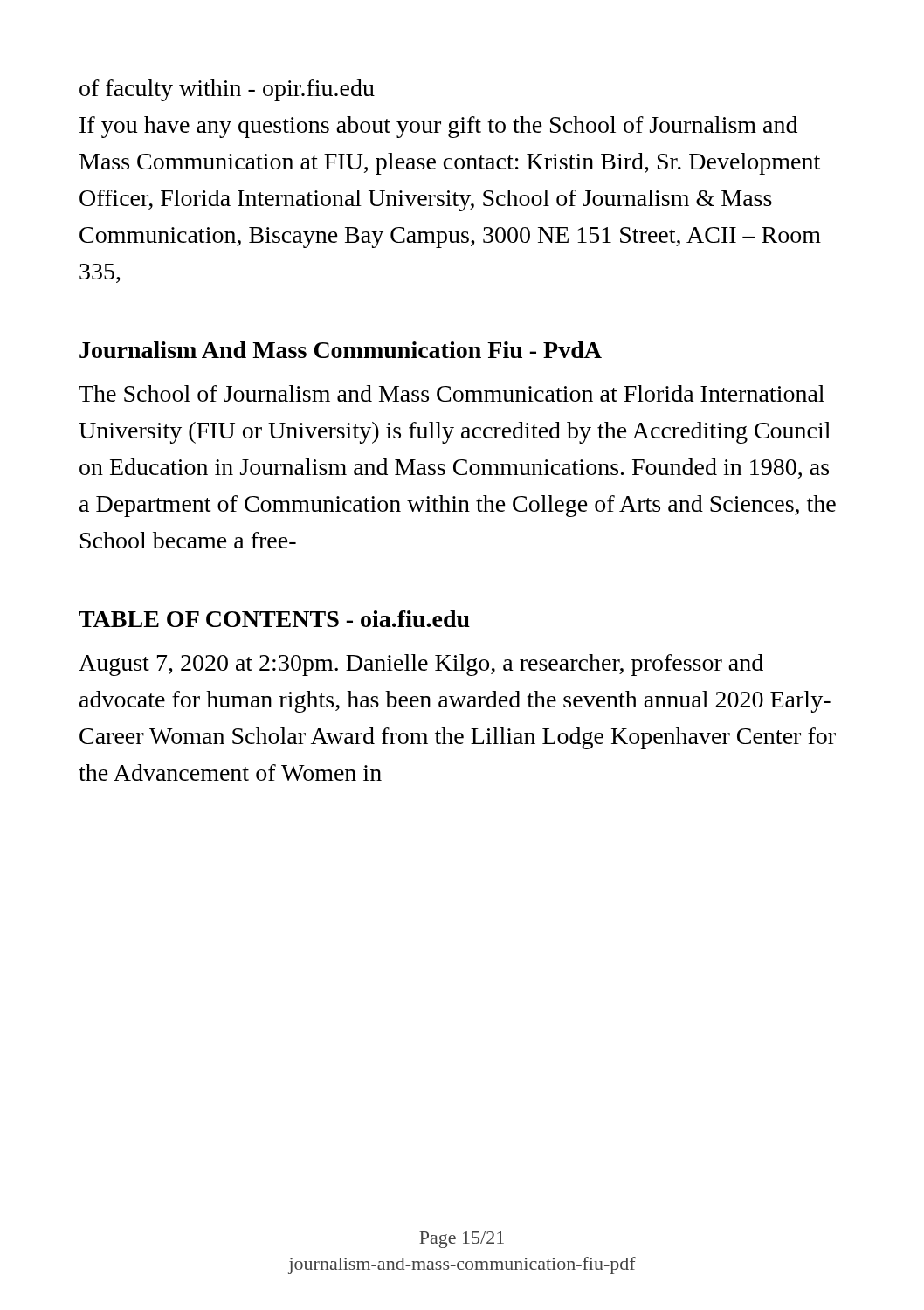The height and width of the screenshot is (1310, 924).
Task: Find the region starting "August 7, 2020 at"
Action: [457, 717]
